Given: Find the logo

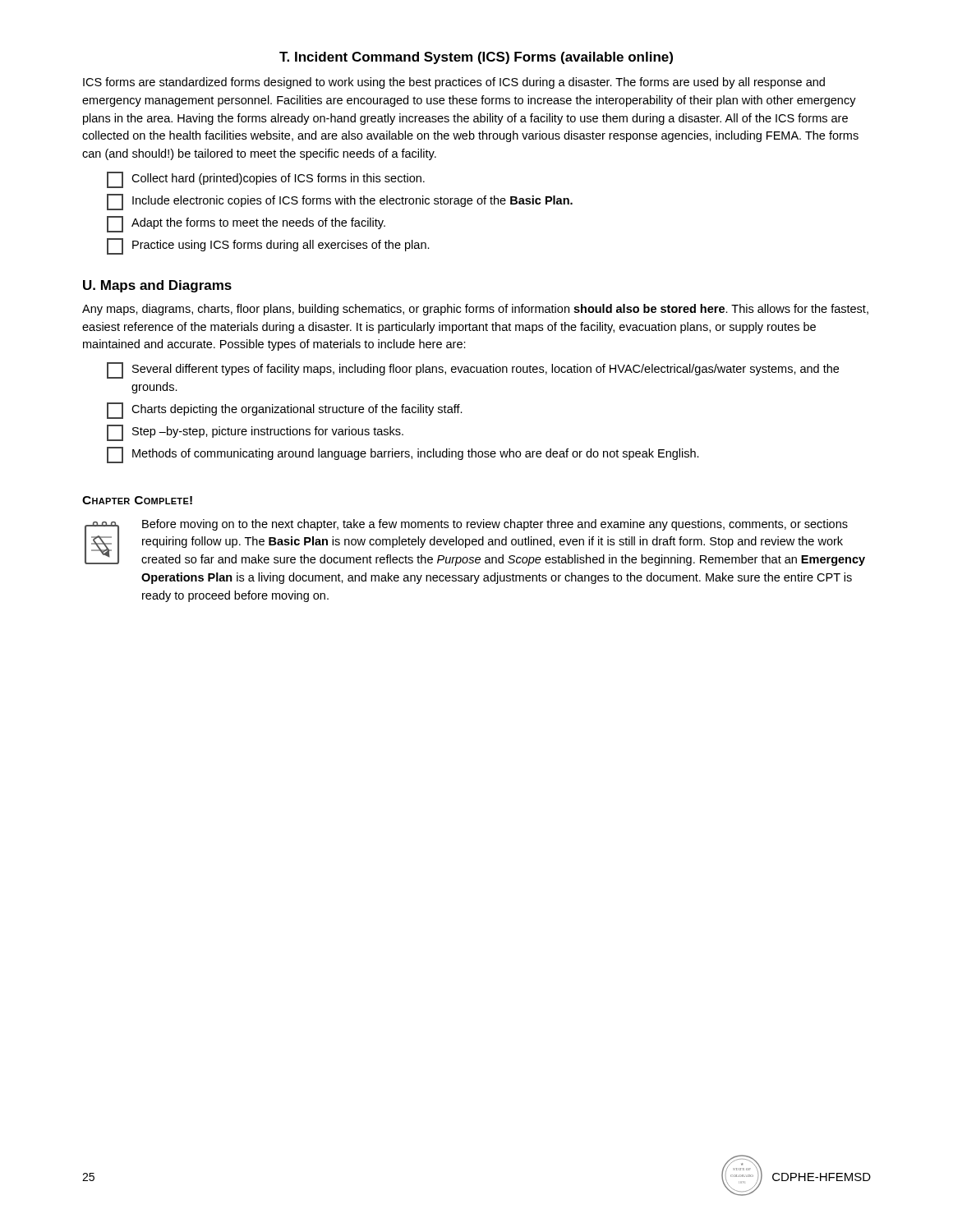Looking at the screenshot, I should pyautogui.click(x=742, y=1177).
